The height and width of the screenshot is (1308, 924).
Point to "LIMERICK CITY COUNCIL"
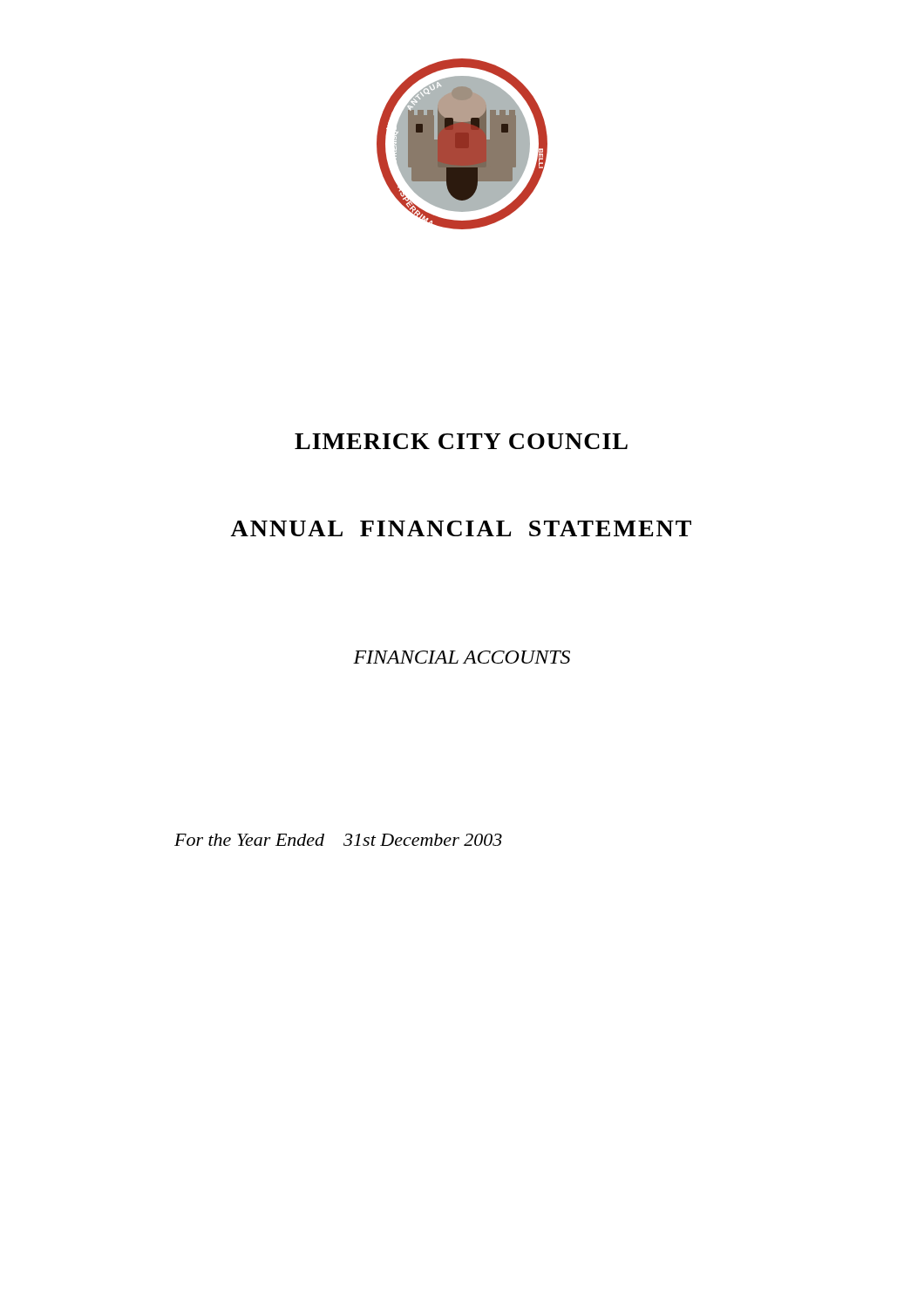462,441
